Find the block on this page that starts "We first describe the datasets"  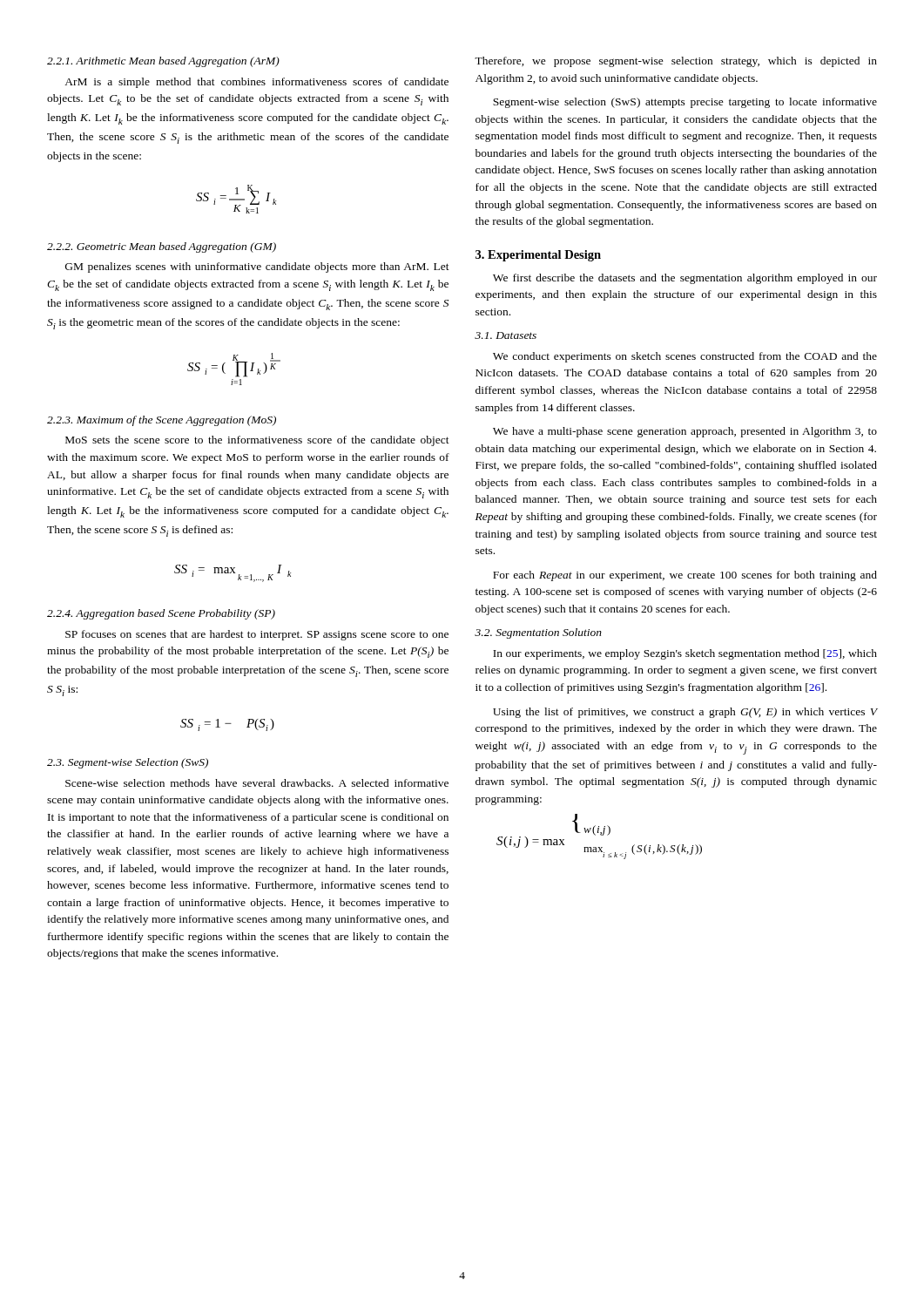coord(676,295)
